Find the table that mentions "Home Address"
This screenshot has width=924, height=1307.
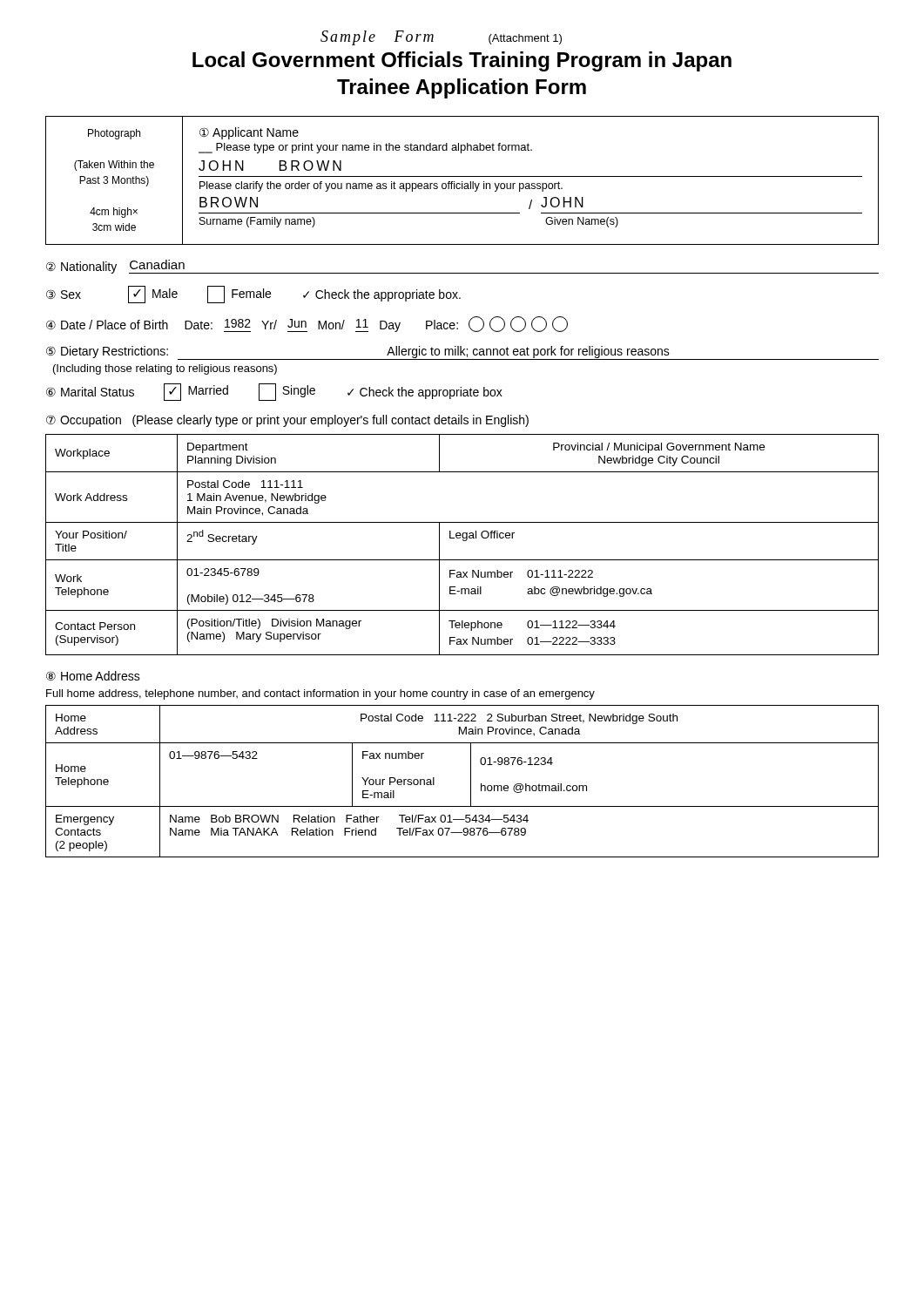click(x=462, y=781)
